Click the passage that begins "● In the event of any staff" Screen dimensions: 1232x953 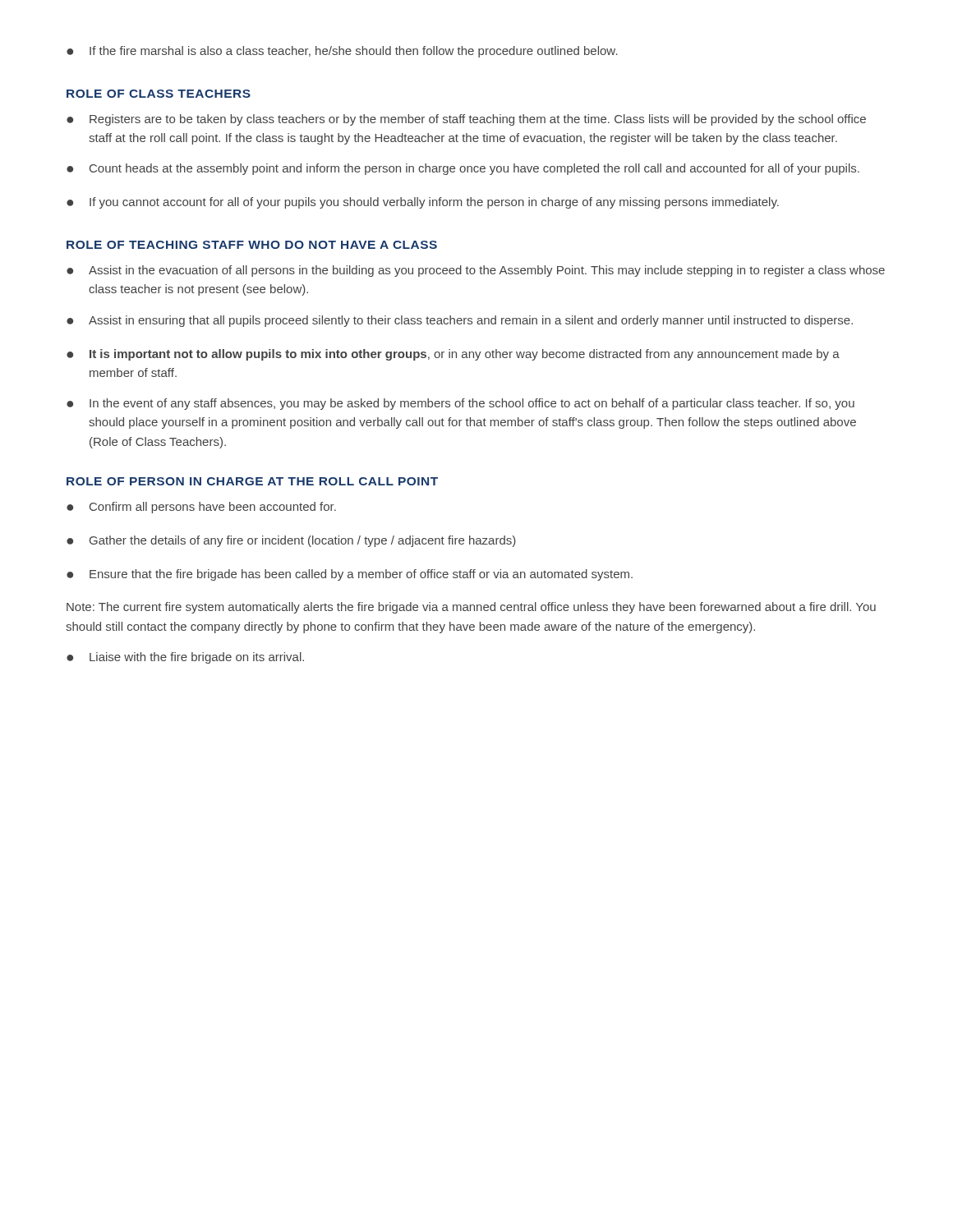point(476,422)
